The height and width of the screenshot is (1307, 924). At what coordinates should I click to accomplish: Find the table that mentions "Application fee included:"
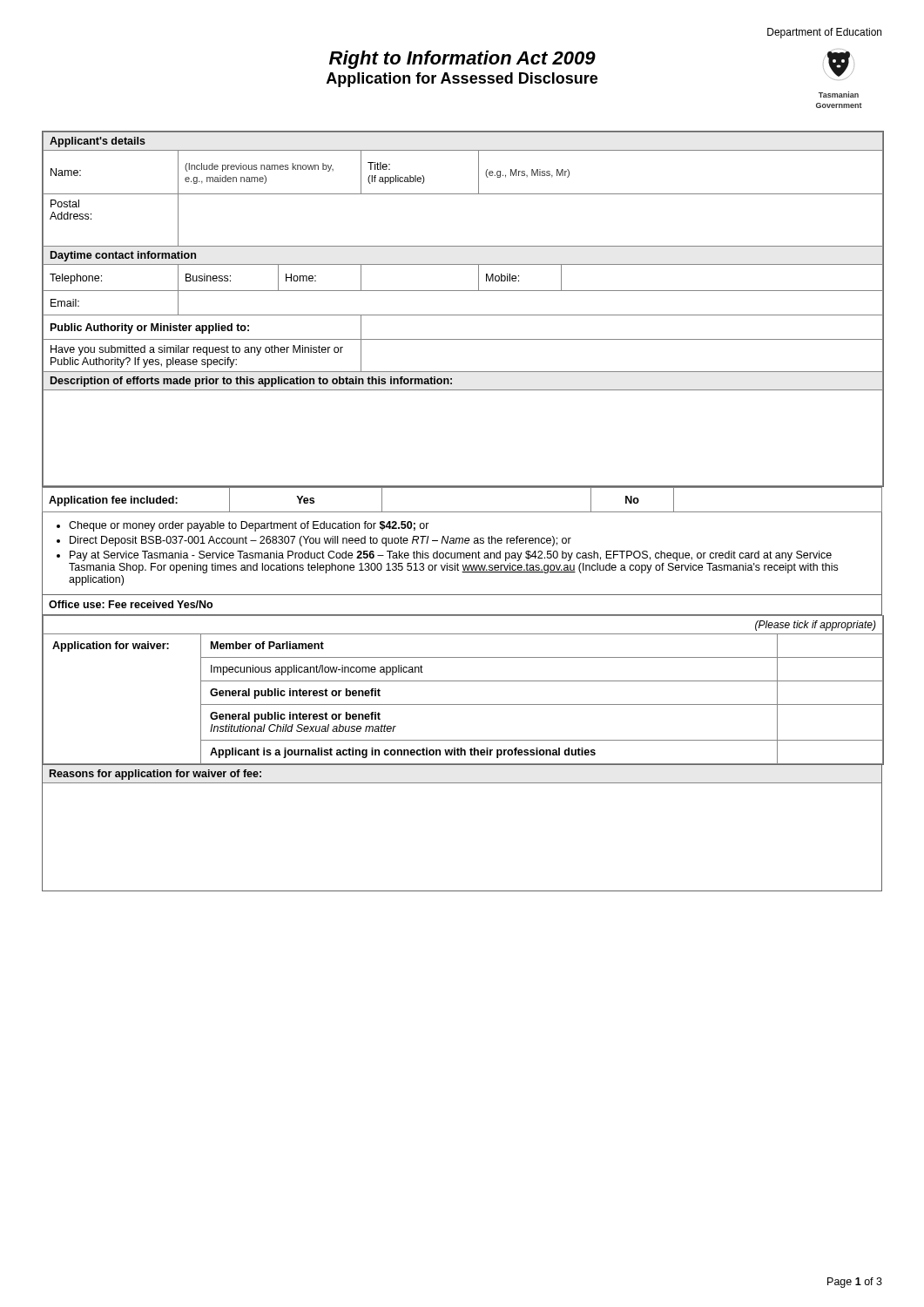coord(462,500)
